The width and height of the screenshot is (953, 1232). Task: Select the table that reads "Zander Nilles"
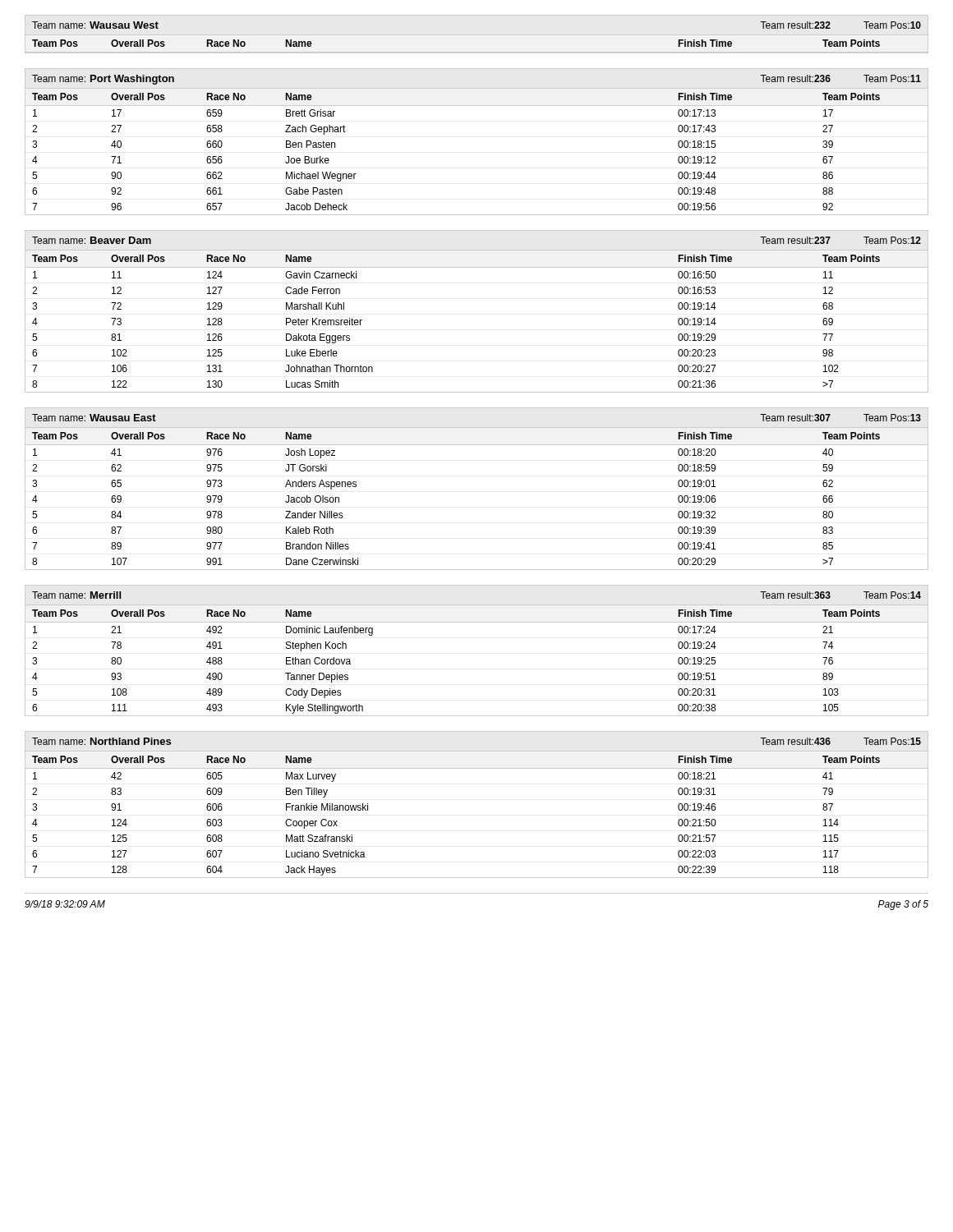click(476, 489)
